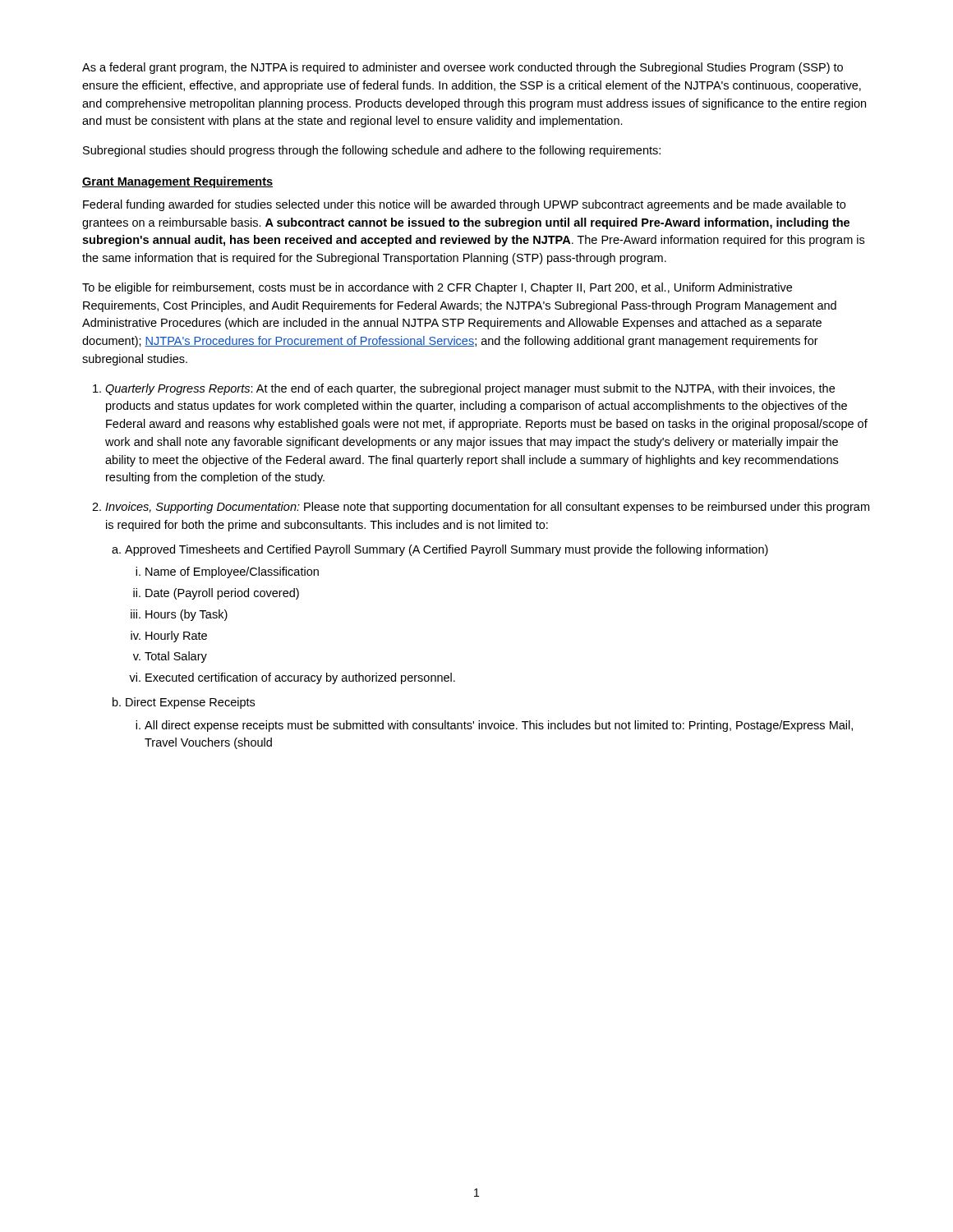Find the element starting "Federal funding awarded"

(x=476, y=232)
